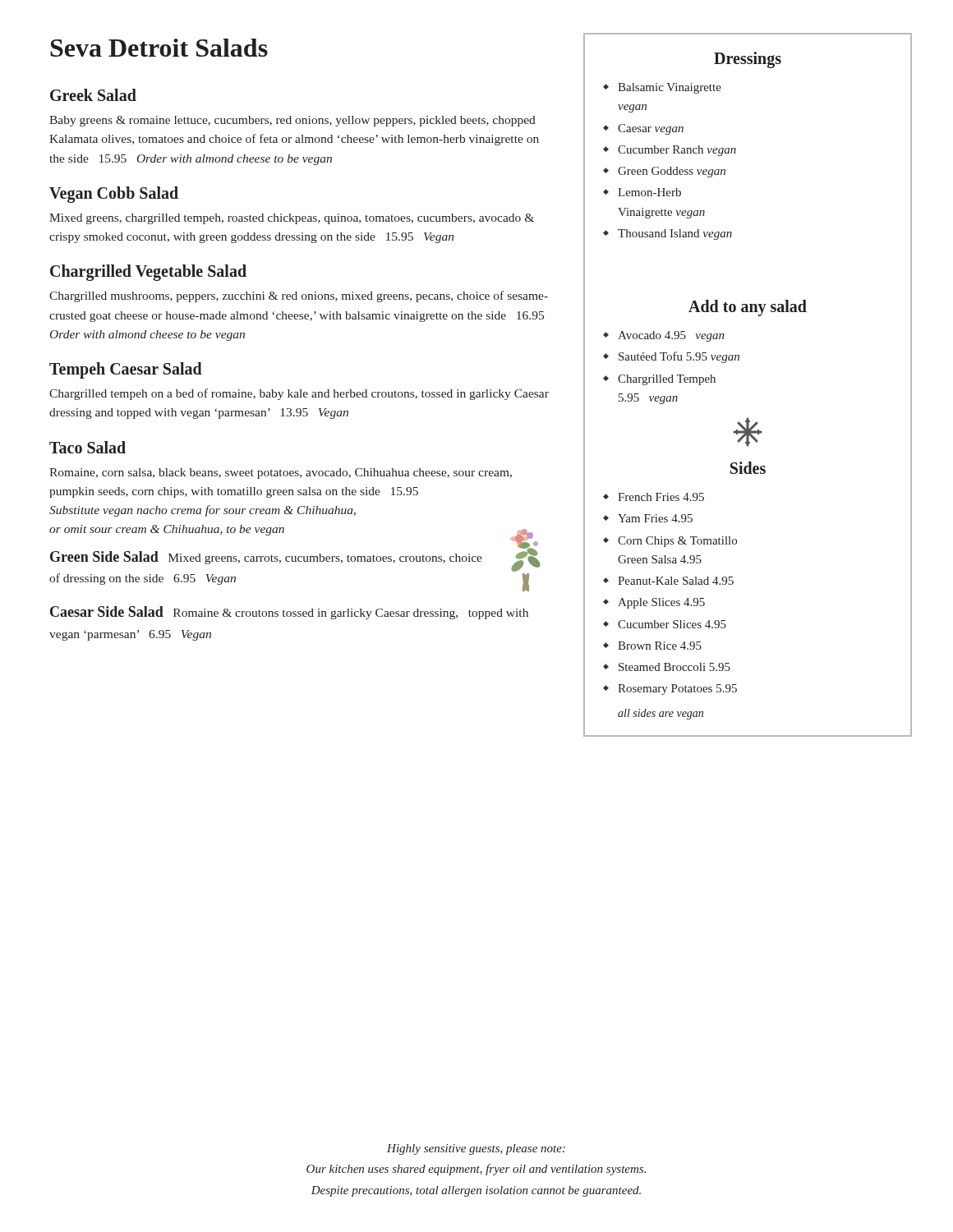Find the list item that says "Sautéed Tofu 5.95 vegan"
Image resolution: width=953 pixels, height=1232 pixels.
coord(679,357)
